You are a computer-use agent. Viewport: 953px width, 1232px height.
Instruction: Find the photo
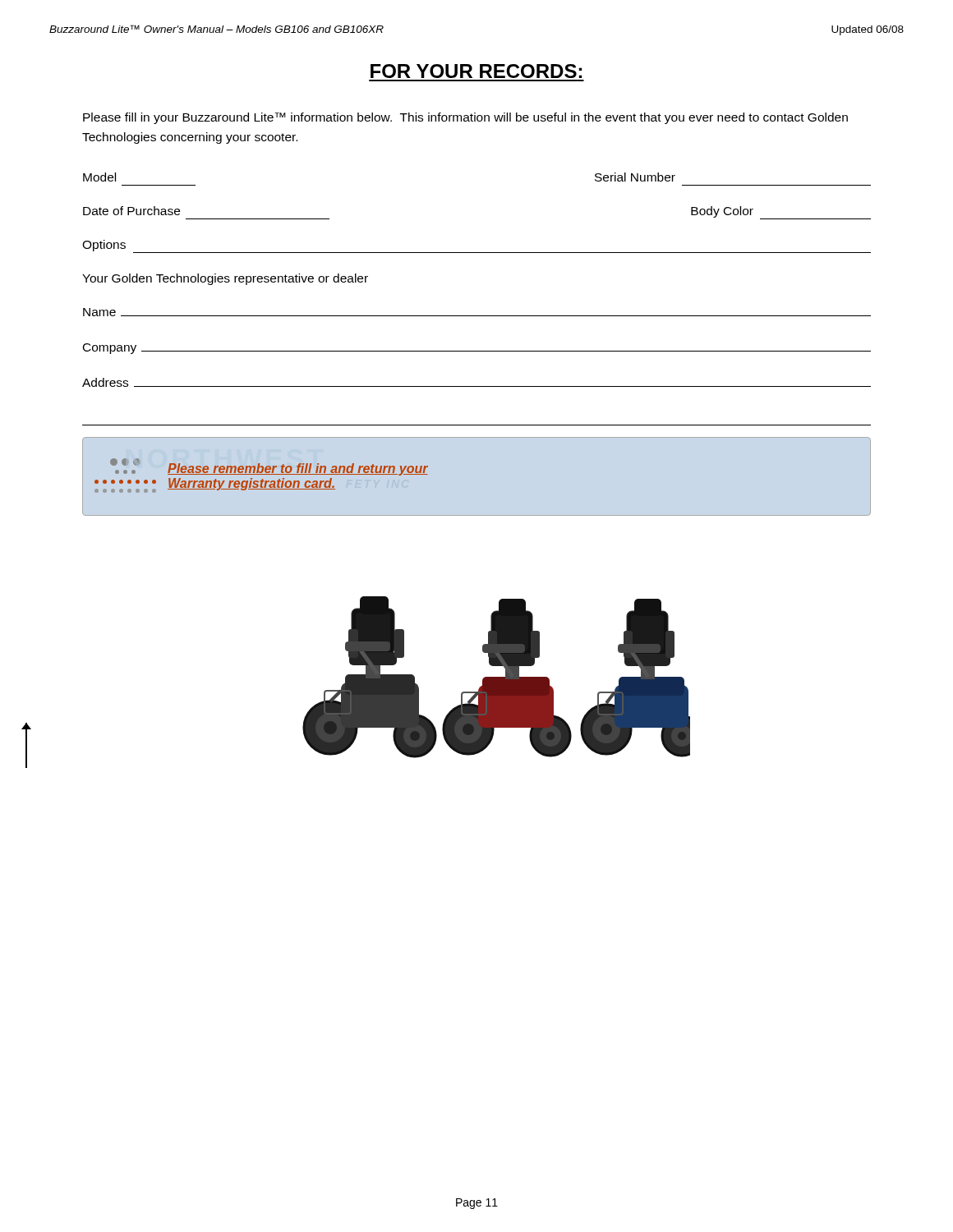476,654
